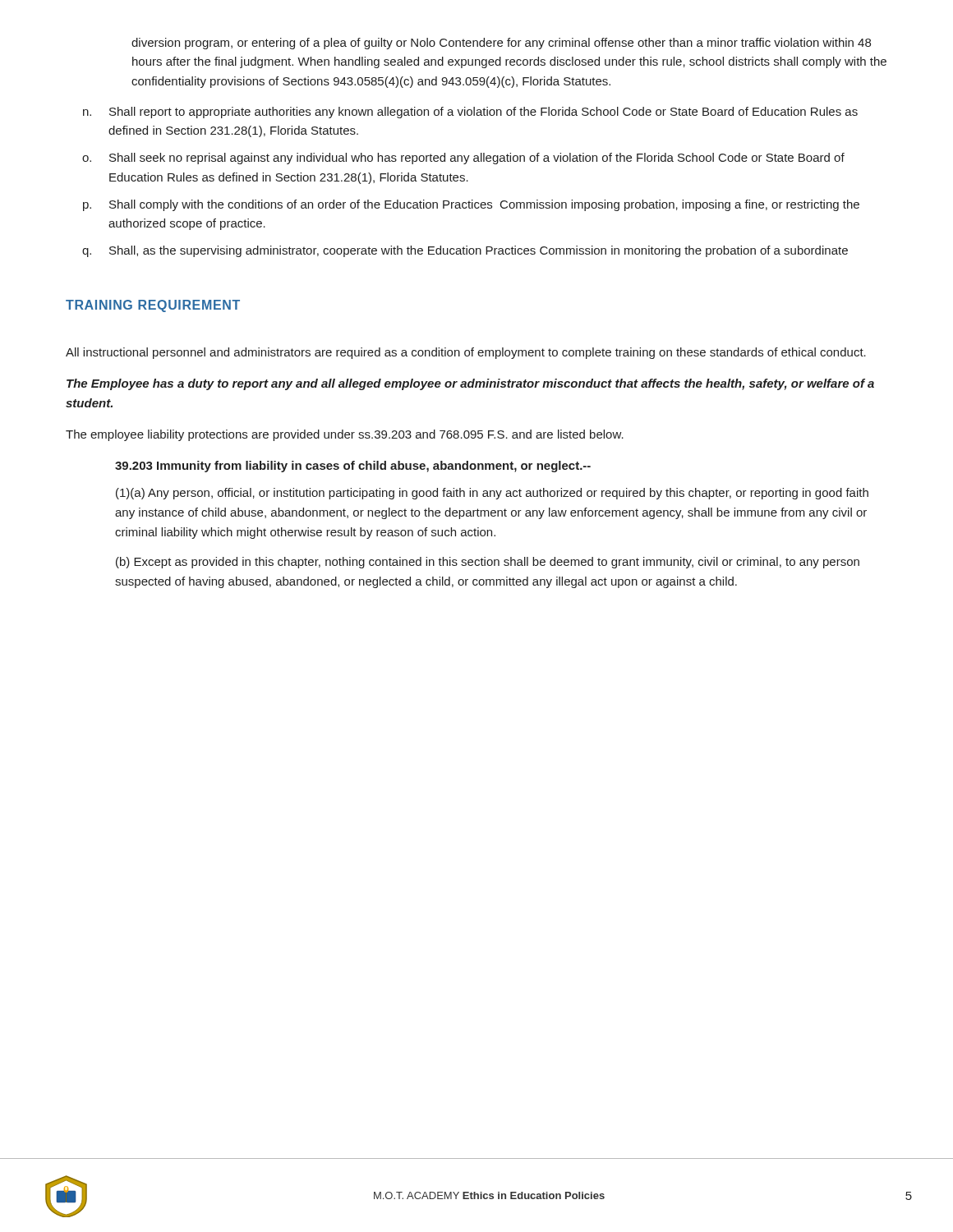Find the text block starting "The employee liability protections"
The width and height of the screenshot is (953, 1232).
[x=345, y=434]
